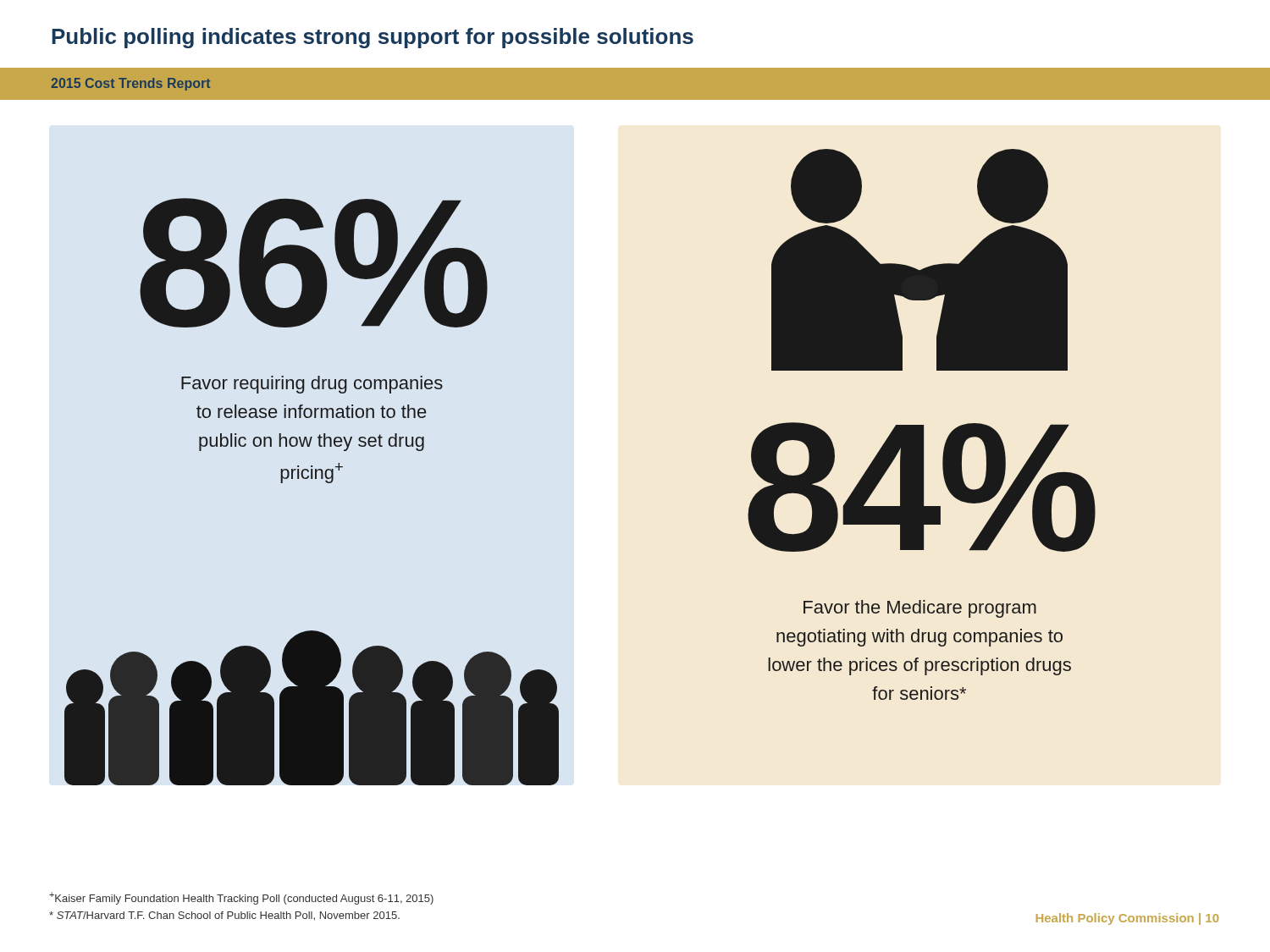1270x952 pixels.
Task: Find the region starting "+Kaiser Family Foundation Health Tracking Poll"
Action: pos(241,897)
